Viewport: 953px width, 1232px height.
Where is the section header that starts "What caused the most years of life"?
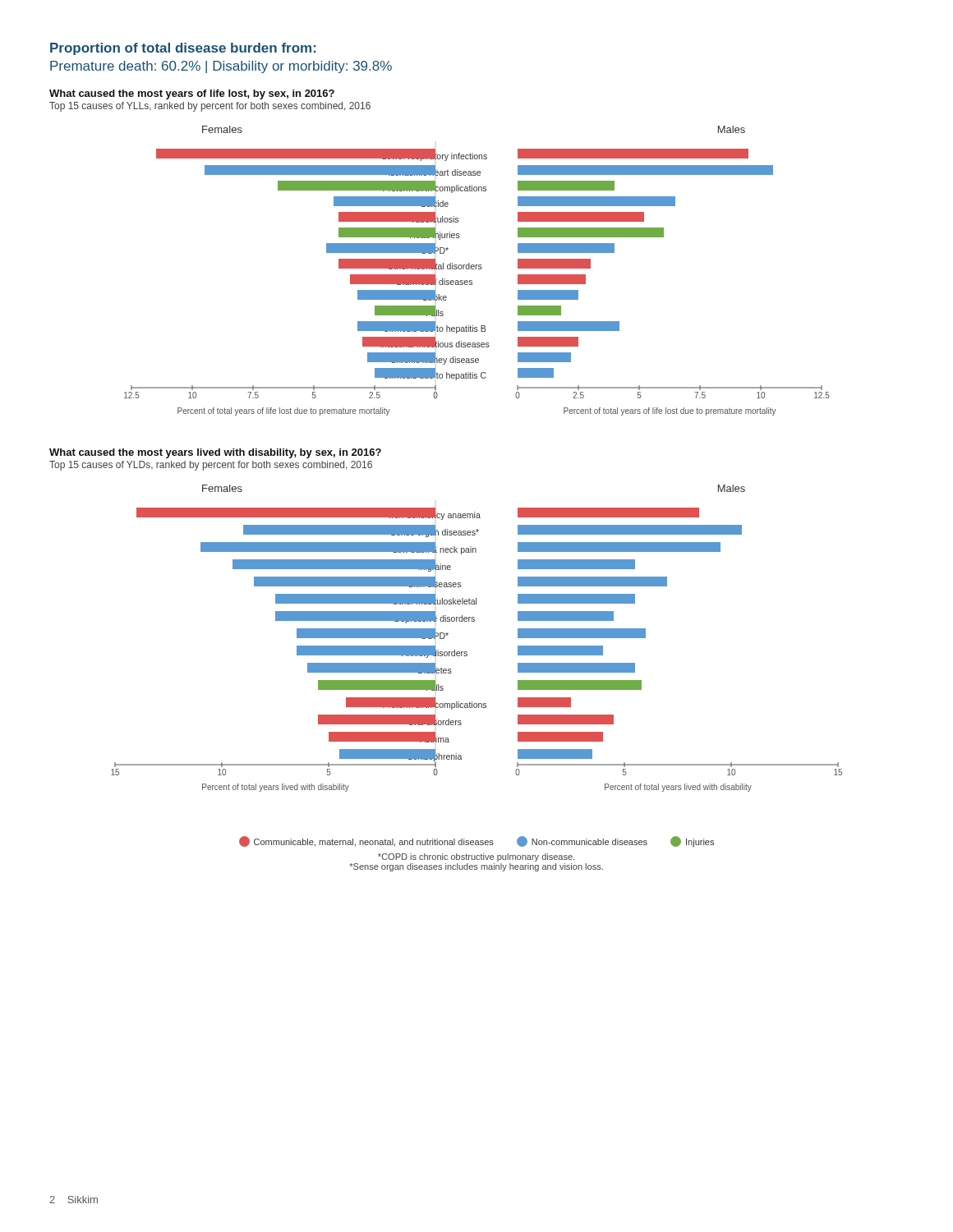(x=192, y=93)
